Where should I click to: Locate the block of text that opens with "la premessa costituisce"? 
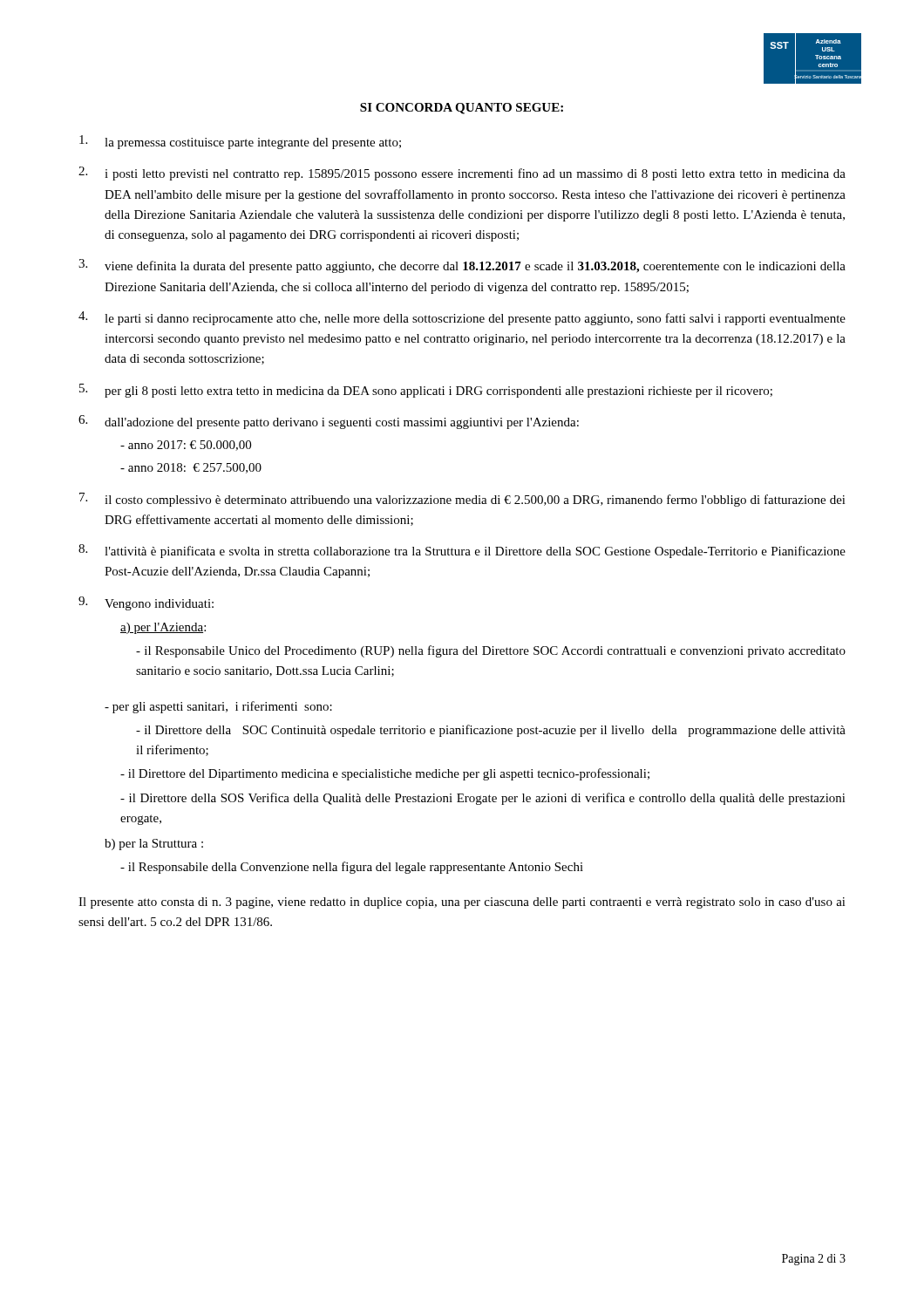[240, 142]
